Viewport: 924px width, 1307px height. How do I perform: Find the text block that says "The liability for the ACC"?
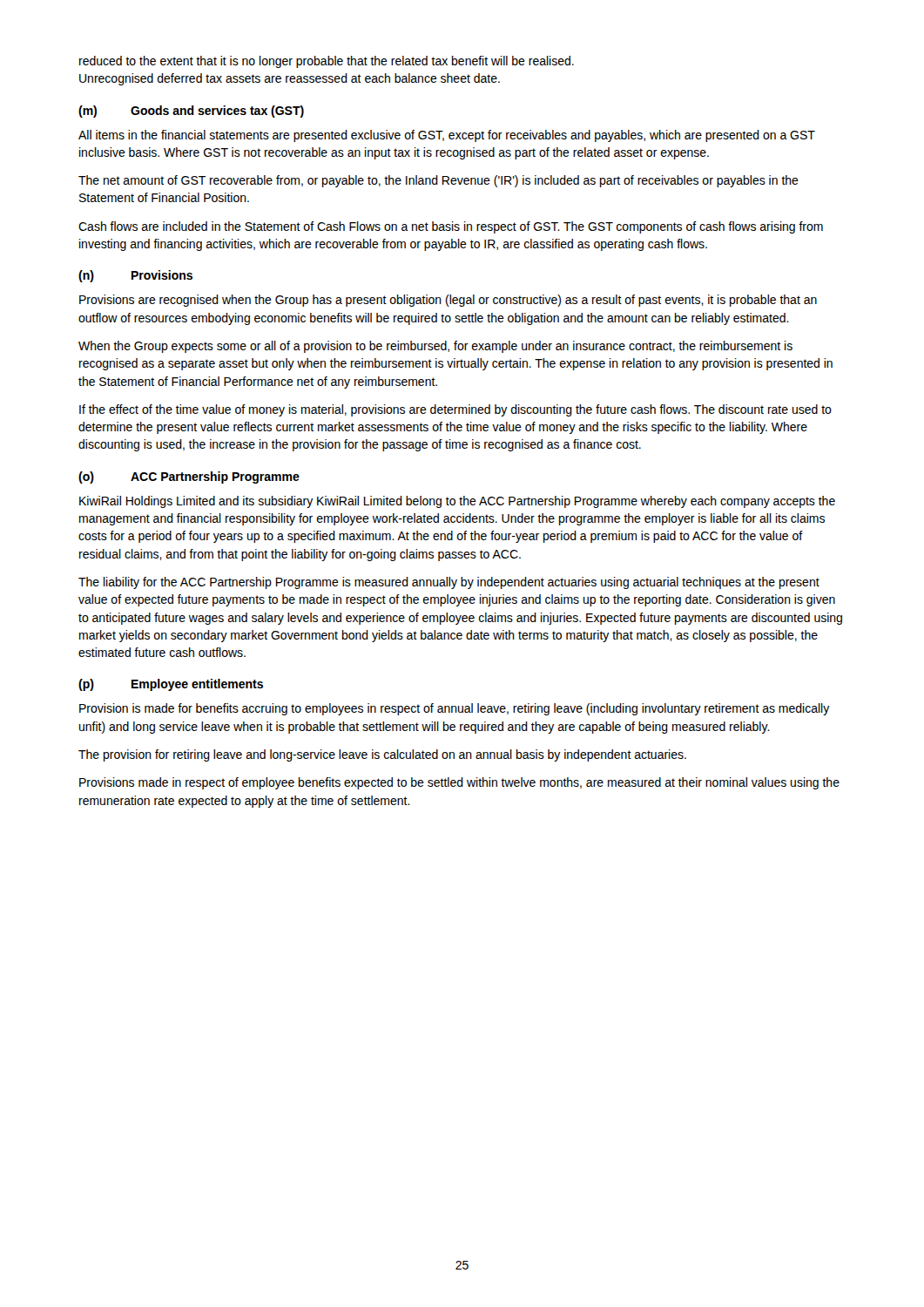pyautogui.click(x=462, y=617)
